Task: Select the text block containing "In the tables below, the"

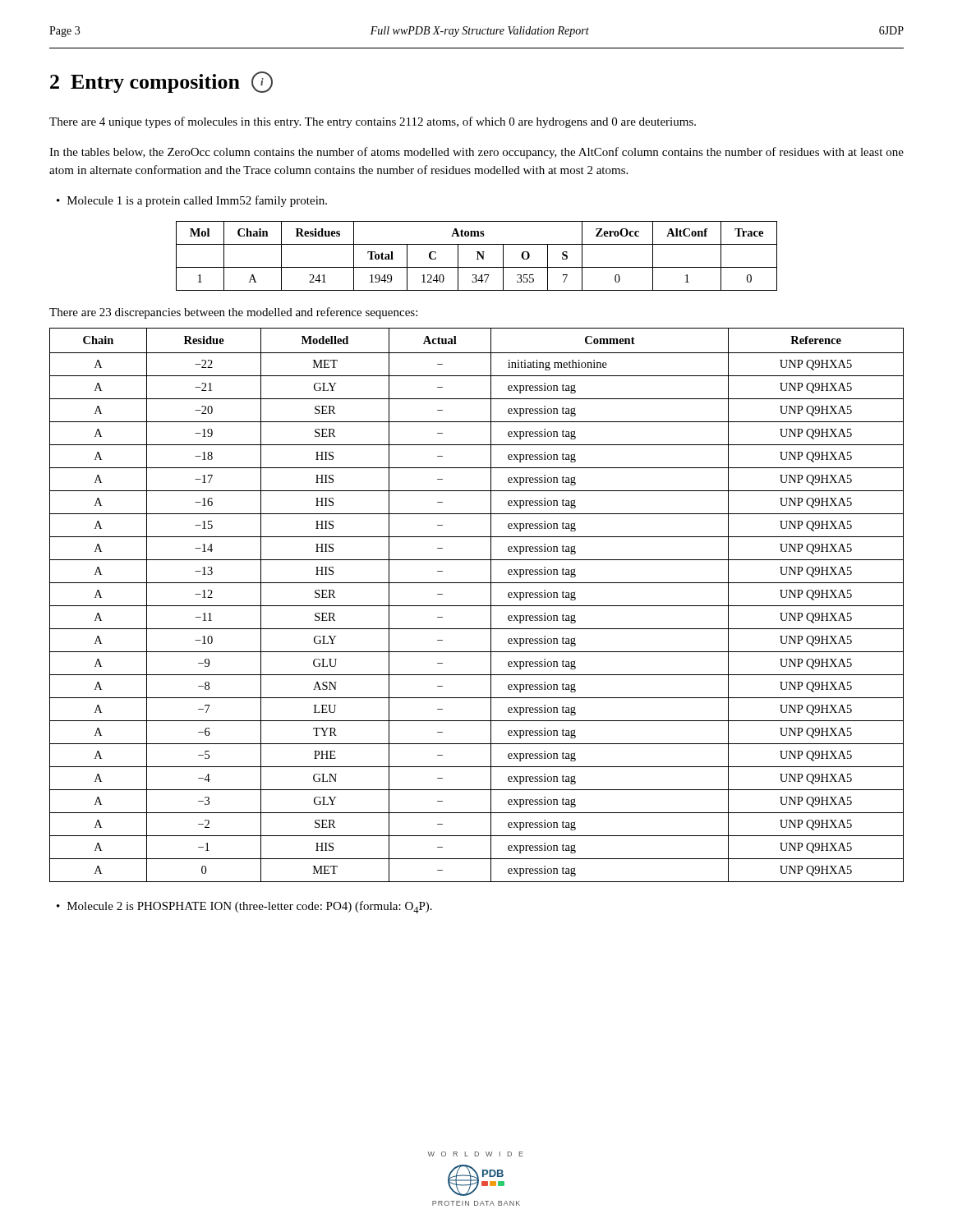Action: 476,161
